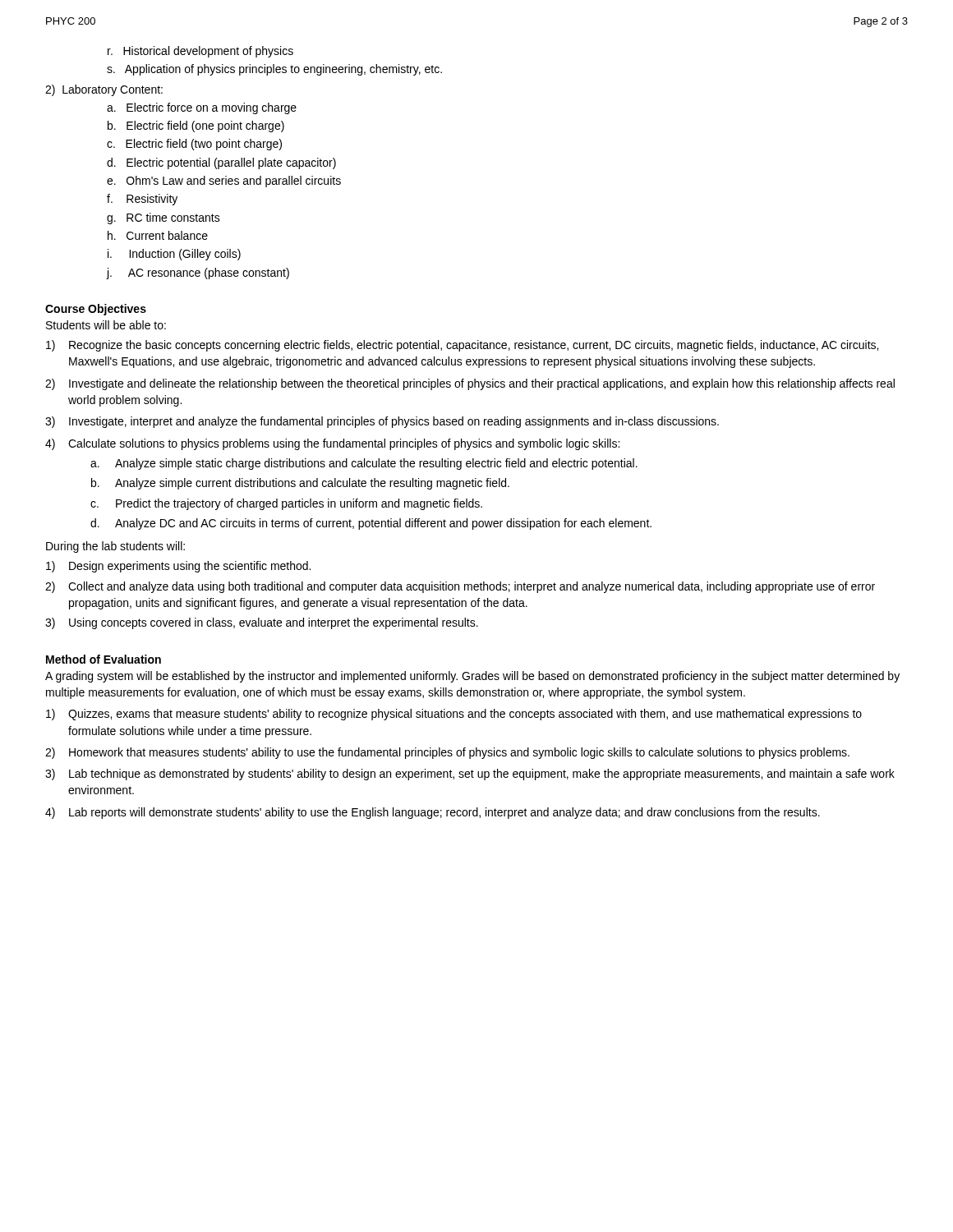Viewport: 953px width, 1232px height.
Task: Find the list item containing "3) Lab technique as"
Action: tap(476, 782)
